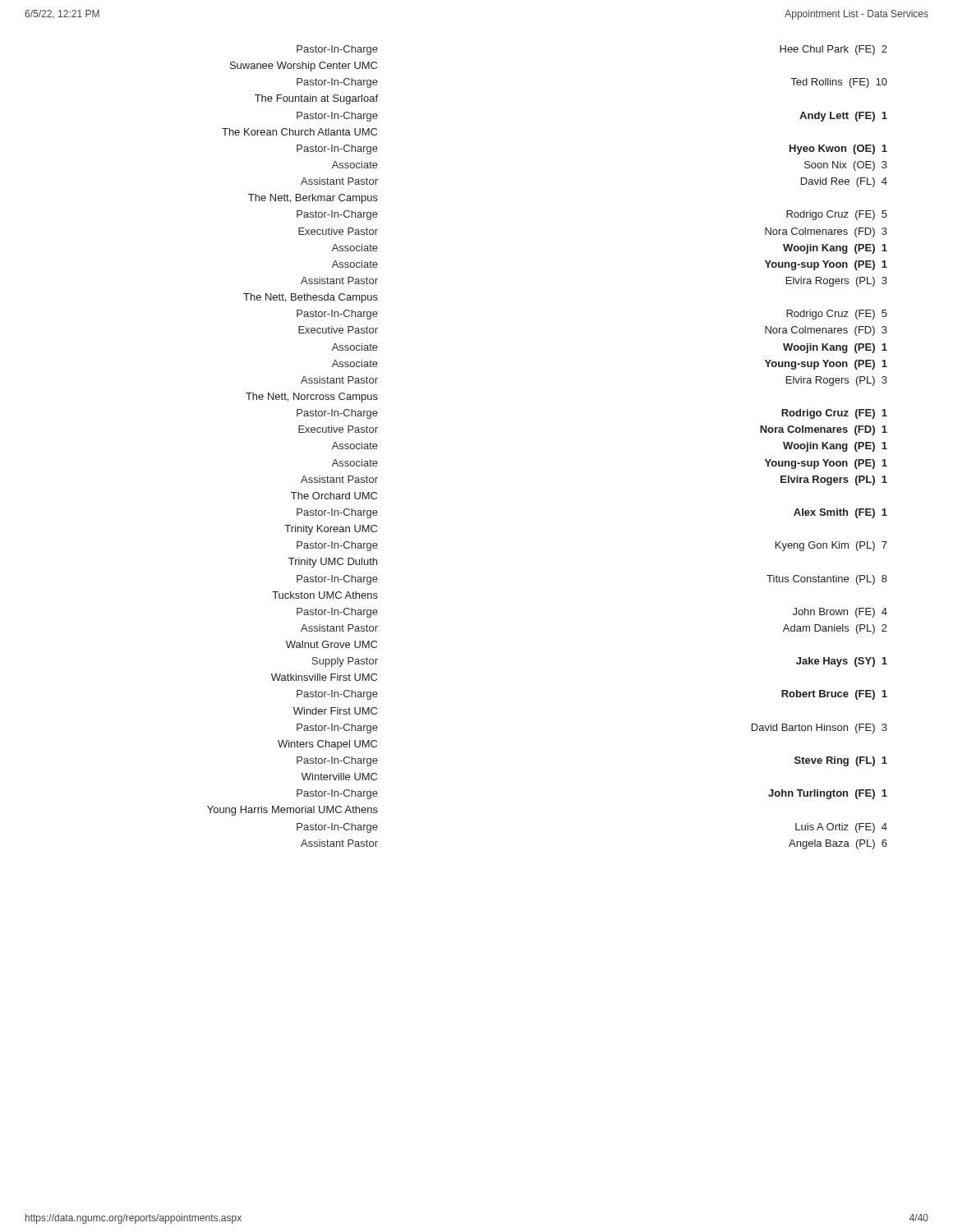Click on the list item with the text "Pastor-In-Charge Hee Chul Park (FE) 2"
953x1232 pixels.
(x=335, y=50)
